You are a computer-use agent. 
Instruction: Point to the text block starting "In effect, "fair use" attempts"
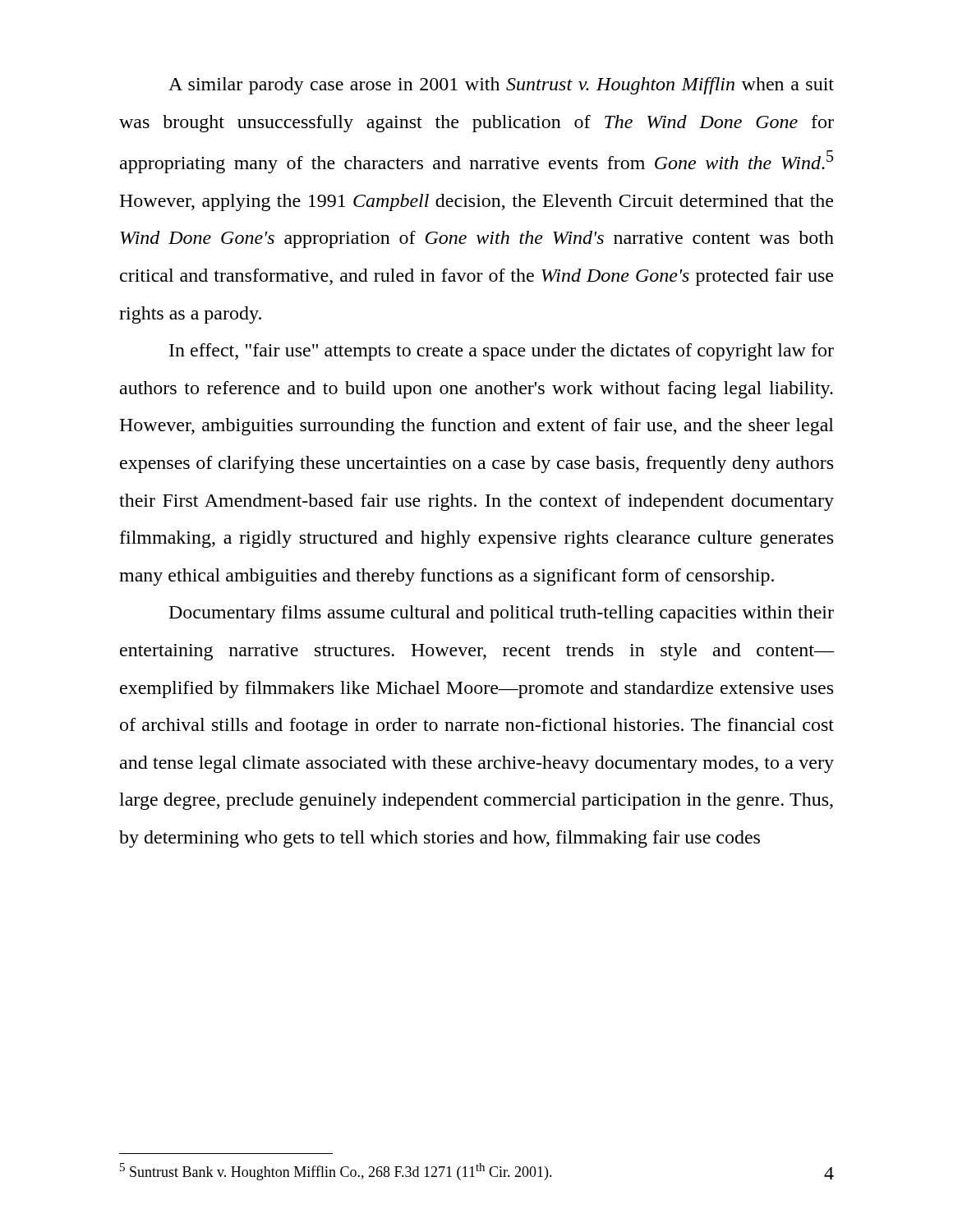(476, 463)
